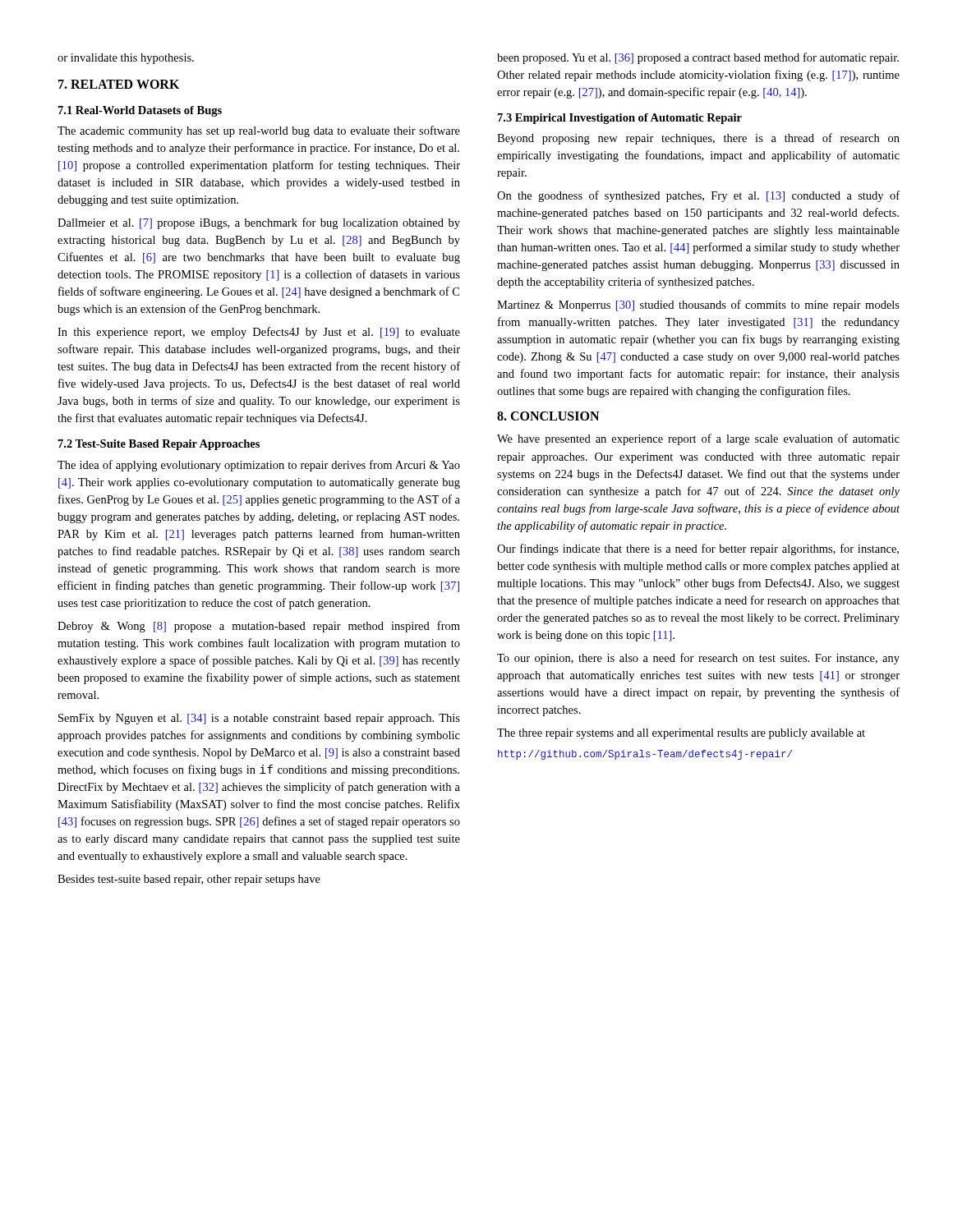Viewport: 953px width, 1232px height.
Task: Point to the block starting "or invalidate this hypothesis."
Action: [x=126, y=59]
